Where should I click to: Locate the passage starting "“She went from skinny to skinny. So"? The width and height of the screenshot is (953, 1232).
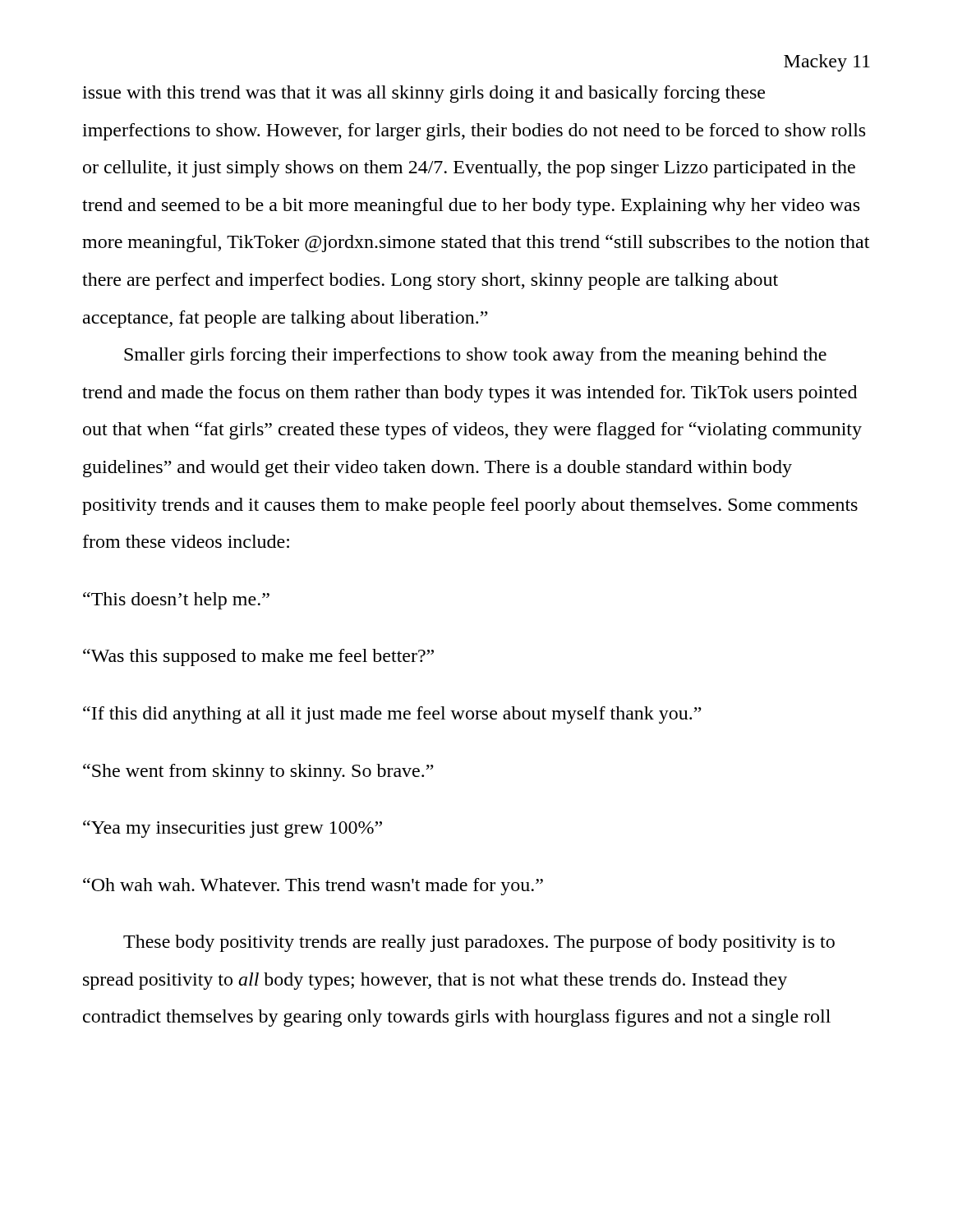(258, 772)
